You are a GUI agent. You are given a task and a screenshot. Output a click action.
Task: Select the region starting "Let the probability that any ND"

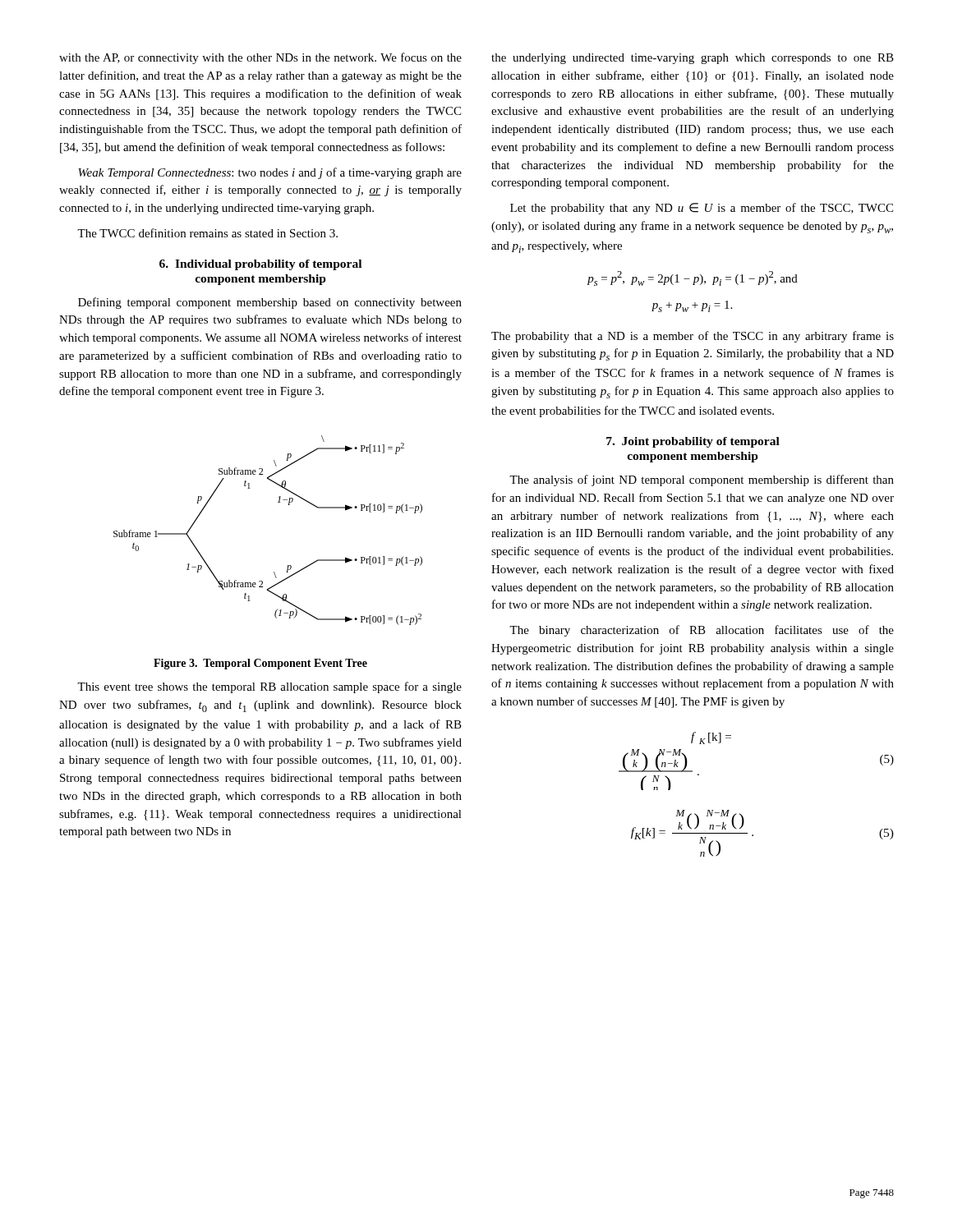[693, 228]
